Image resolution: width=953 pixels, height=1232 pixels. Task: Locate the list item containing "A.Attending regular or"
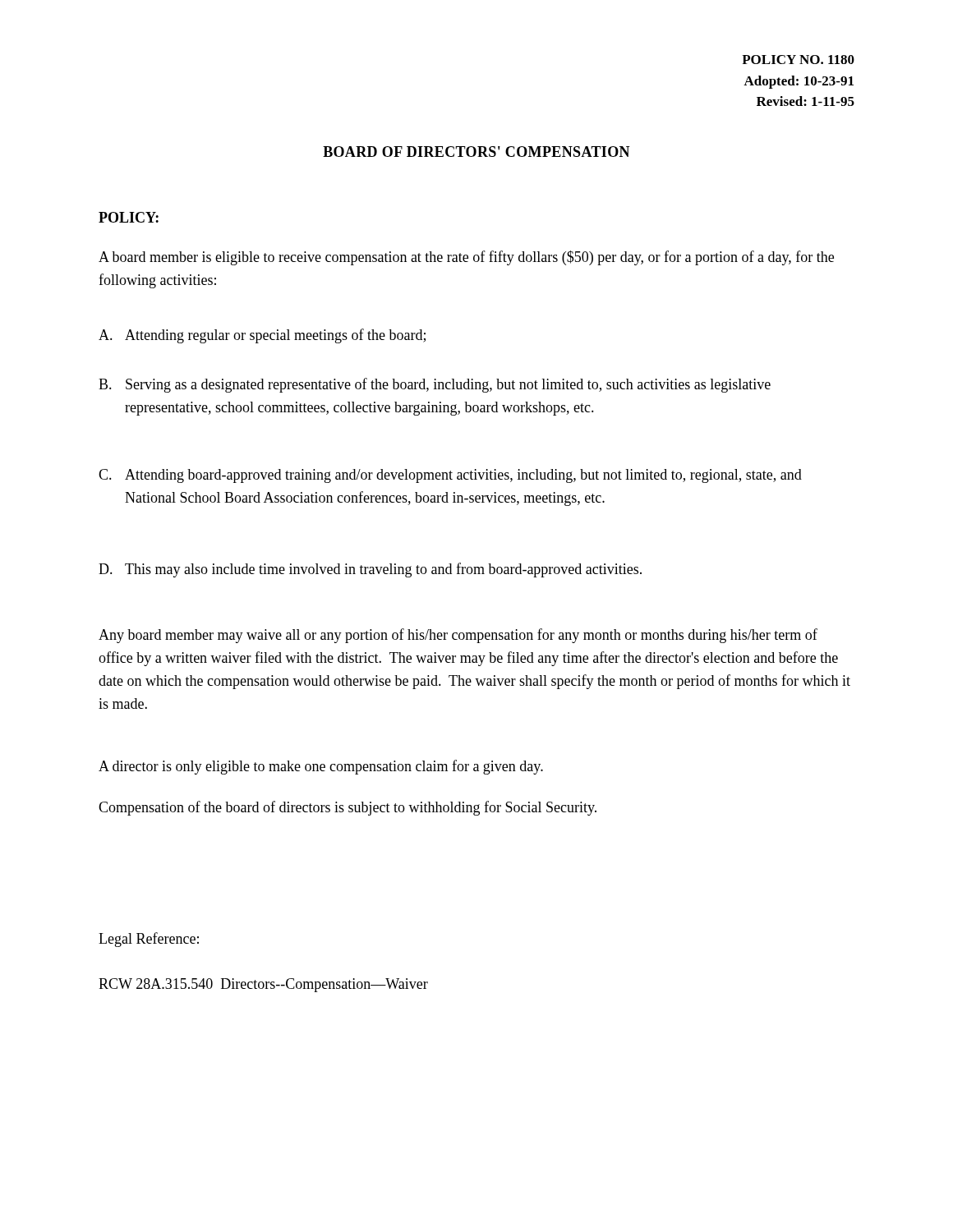click(x=262, y=336)
